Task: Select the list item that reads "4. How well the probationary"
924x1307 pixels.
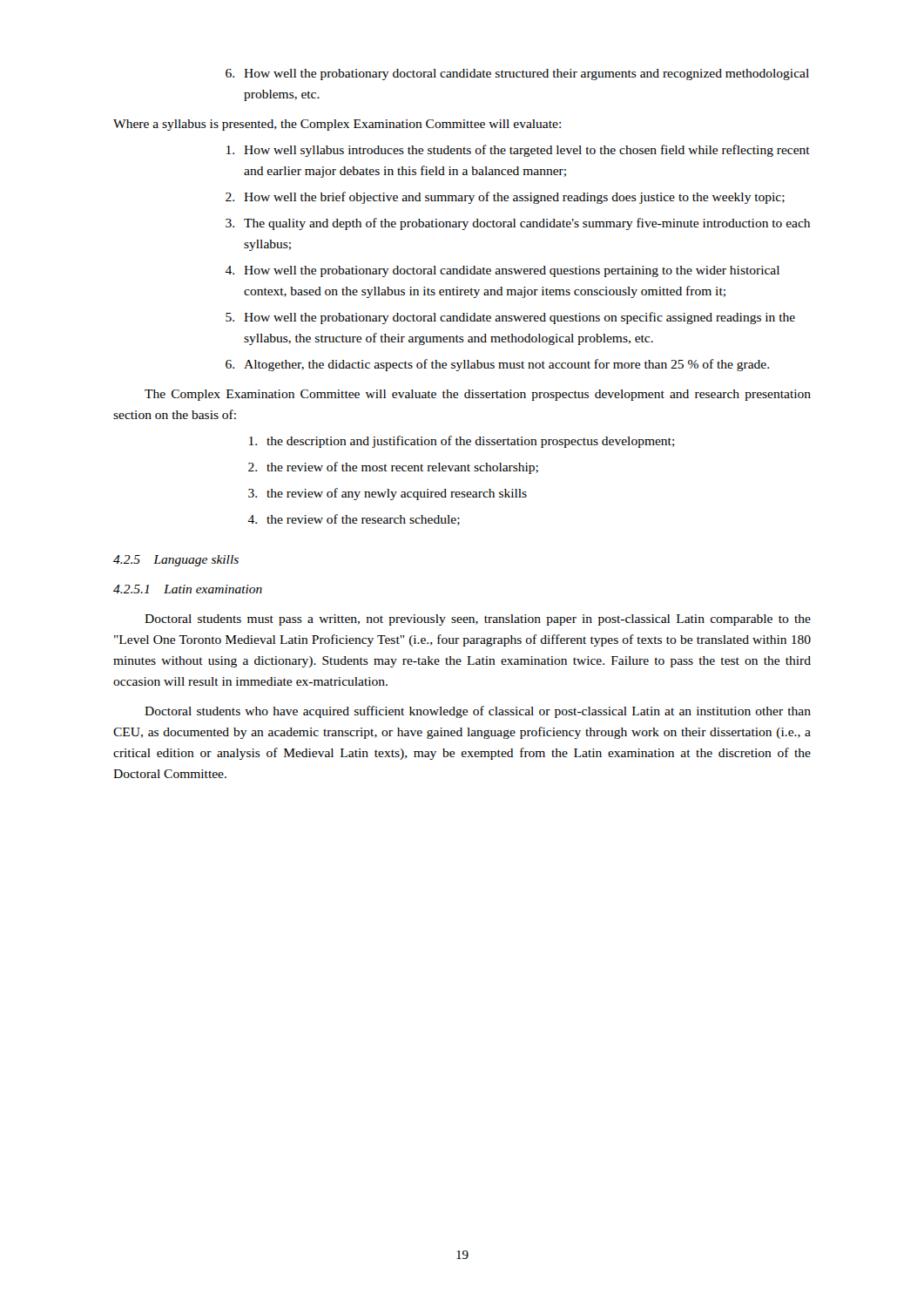Action: [500, 281]
